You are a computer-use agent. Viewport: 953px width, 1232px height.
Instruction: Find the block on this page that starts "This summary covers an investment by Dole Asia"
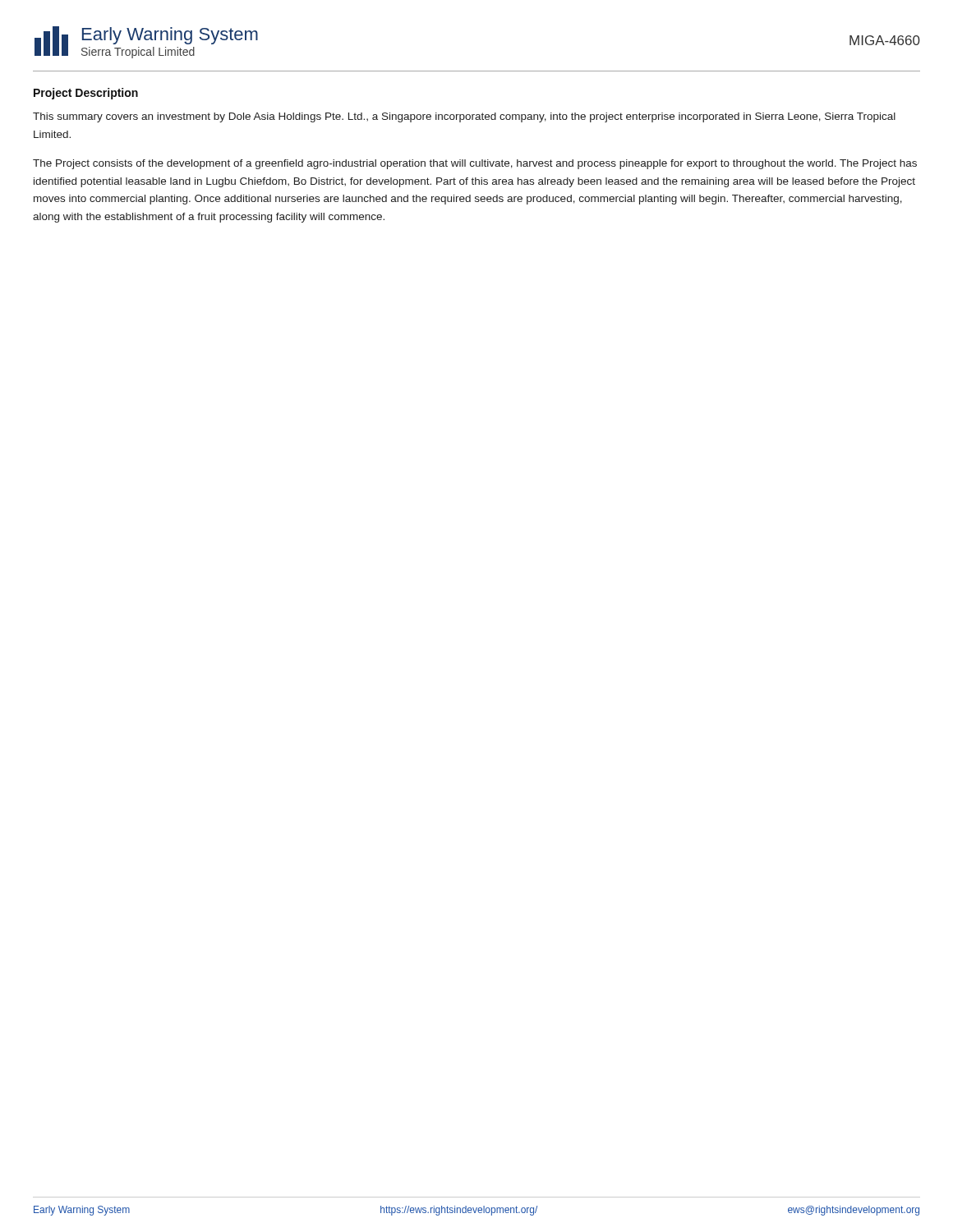464,125
